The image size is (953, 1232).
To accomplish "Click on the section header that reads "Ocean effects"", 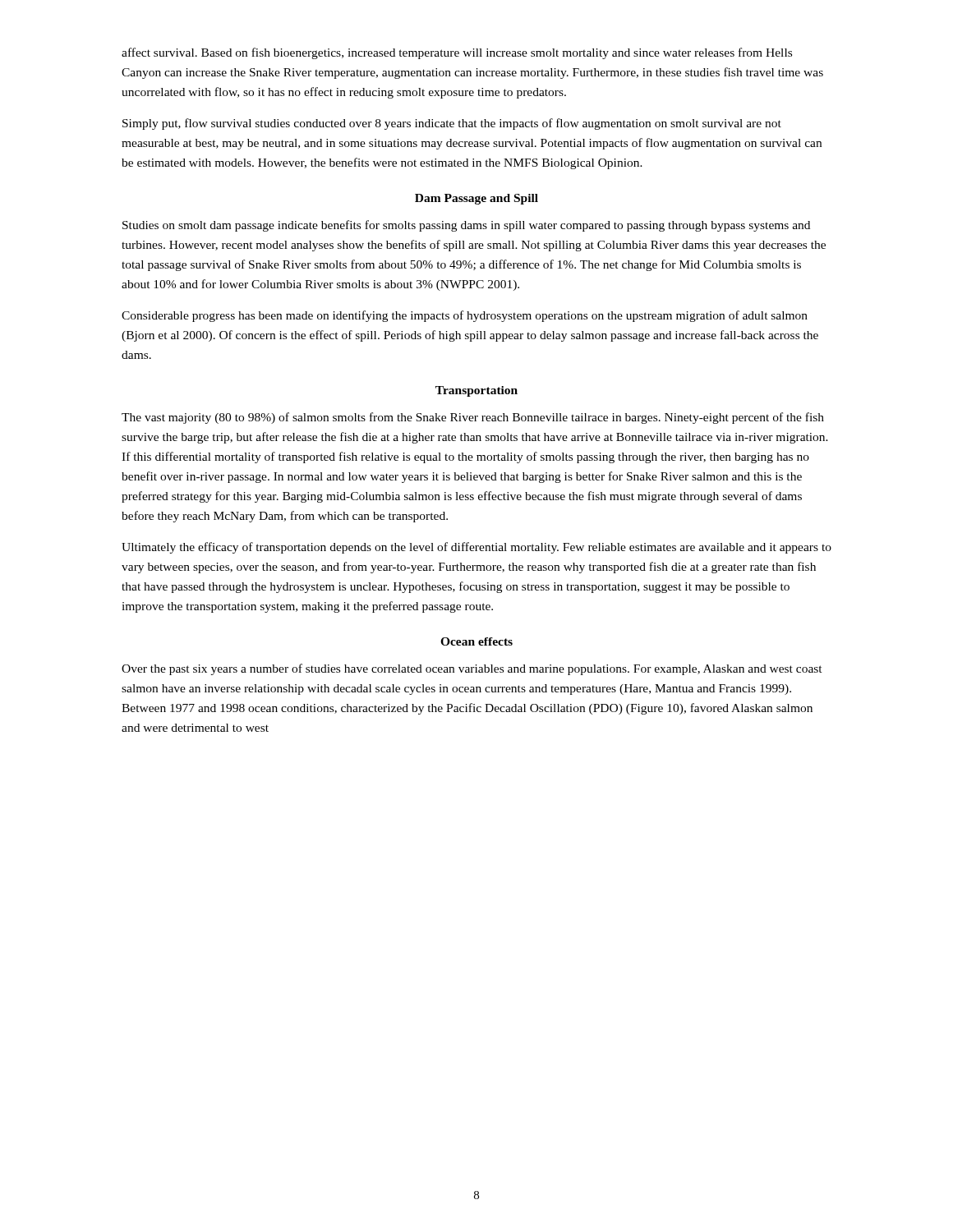I will 476,641.
